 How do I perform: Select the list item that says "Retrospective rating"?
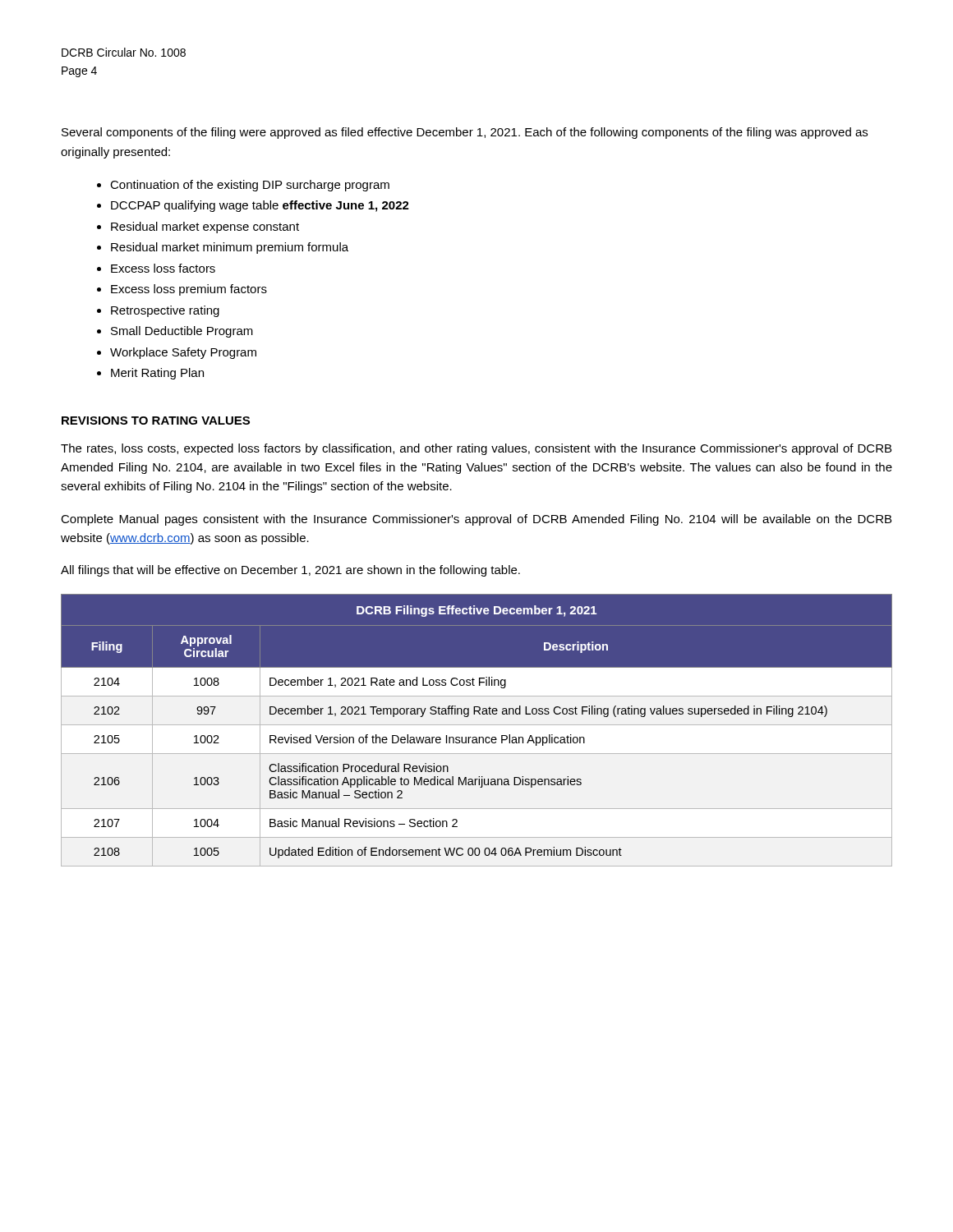(x=165, y=310)
